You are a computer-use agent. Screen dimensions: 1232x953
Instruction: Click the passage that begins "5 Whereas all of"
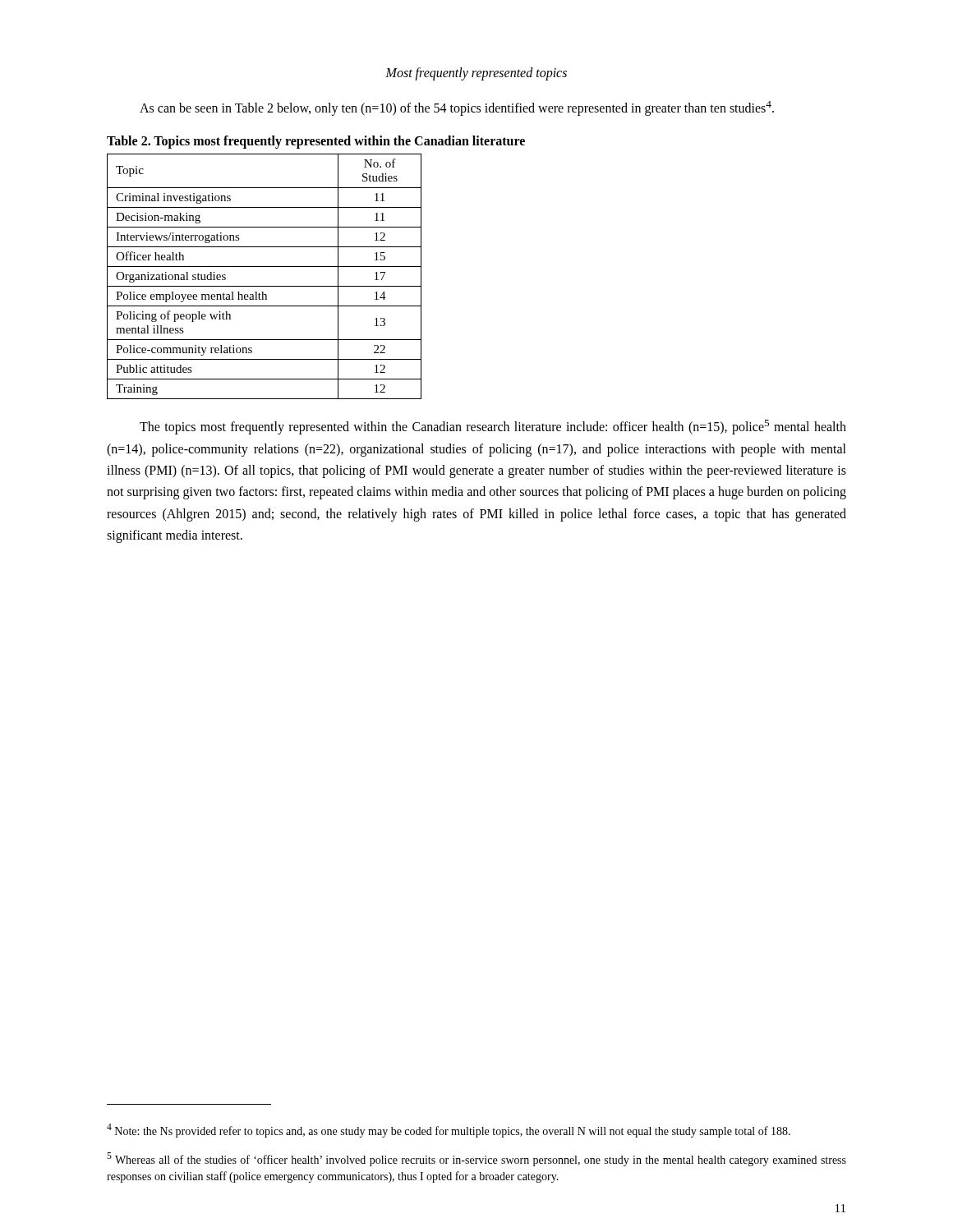click(476, 1166)
